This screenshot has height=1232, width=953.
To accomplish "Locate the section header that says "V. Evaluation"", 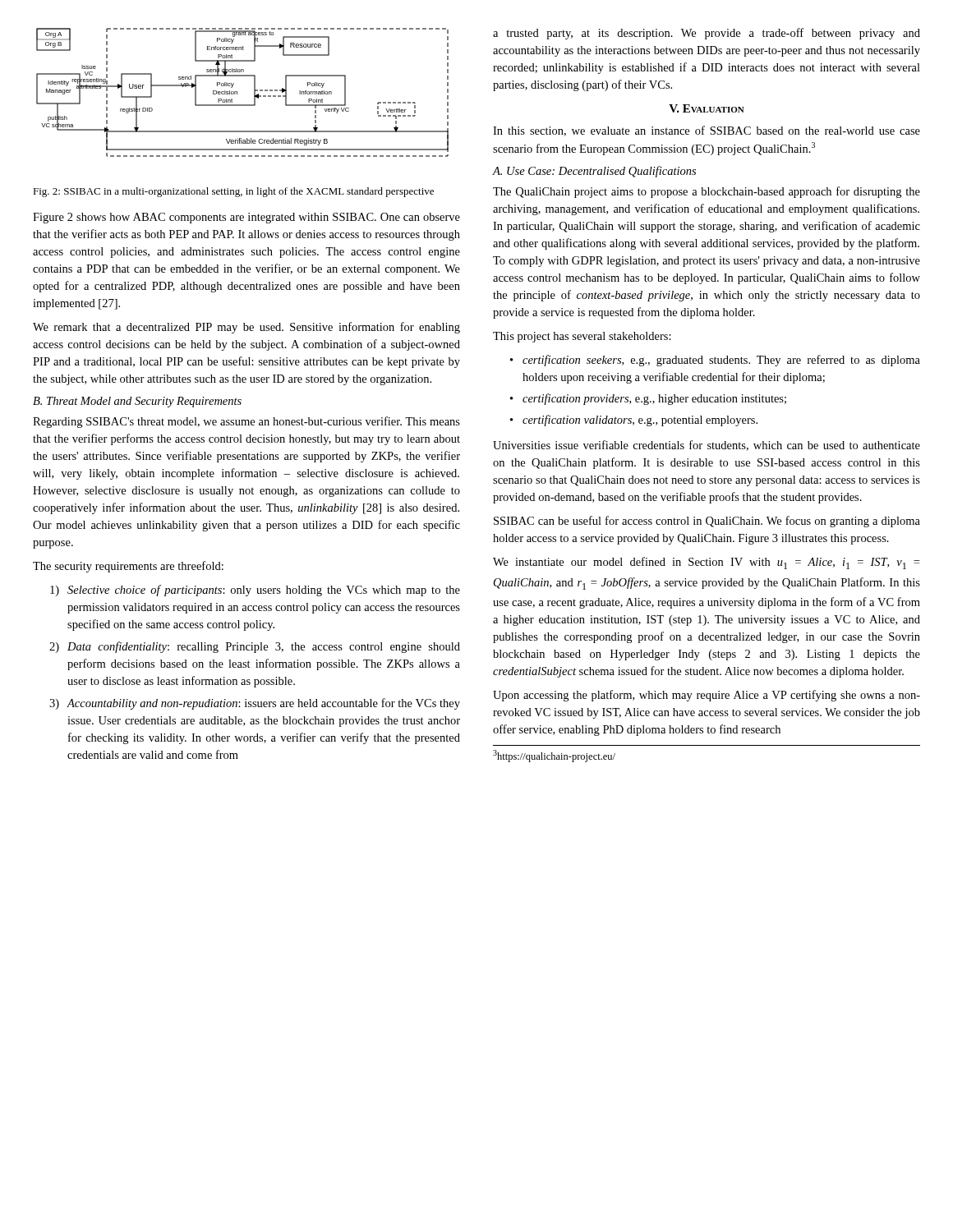I will coord(707,108).
